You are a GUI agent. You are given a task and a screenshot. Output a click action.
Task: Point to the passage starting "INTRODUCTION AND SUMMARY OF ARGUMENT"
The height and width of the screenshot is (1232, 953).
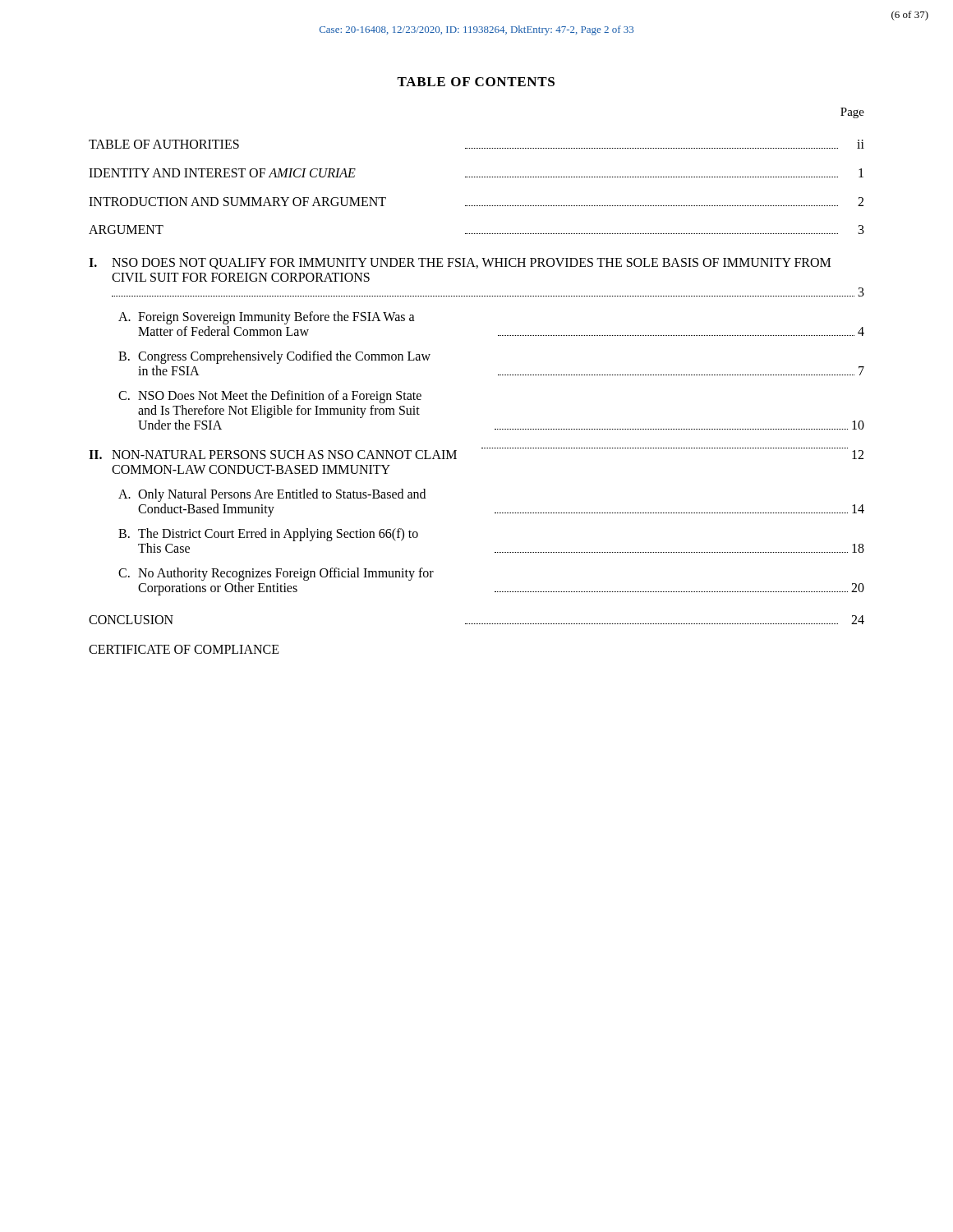coord(476,202)
